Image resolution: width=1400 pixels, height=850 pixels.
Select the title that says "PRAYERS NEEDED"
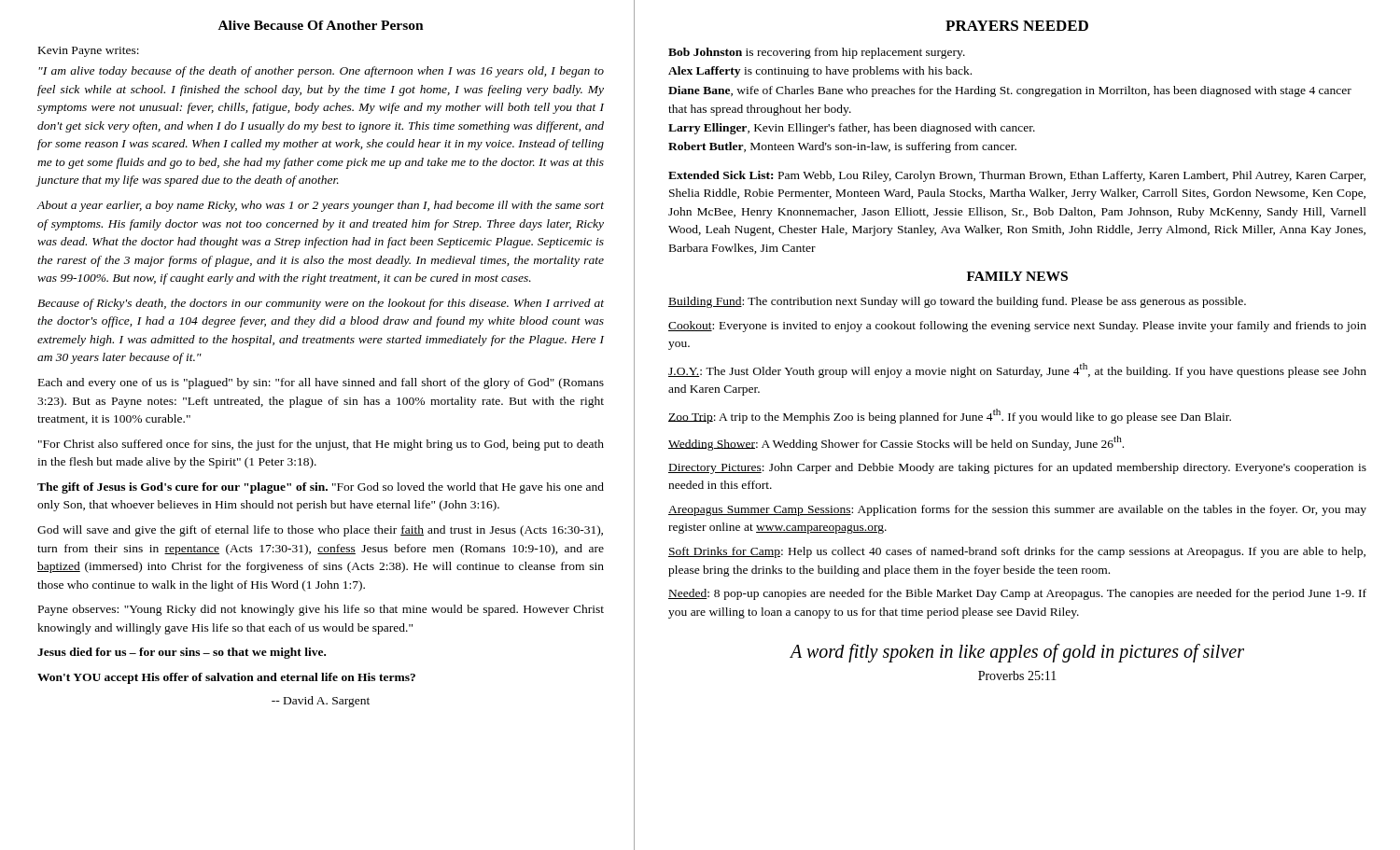click(1017, 26)
